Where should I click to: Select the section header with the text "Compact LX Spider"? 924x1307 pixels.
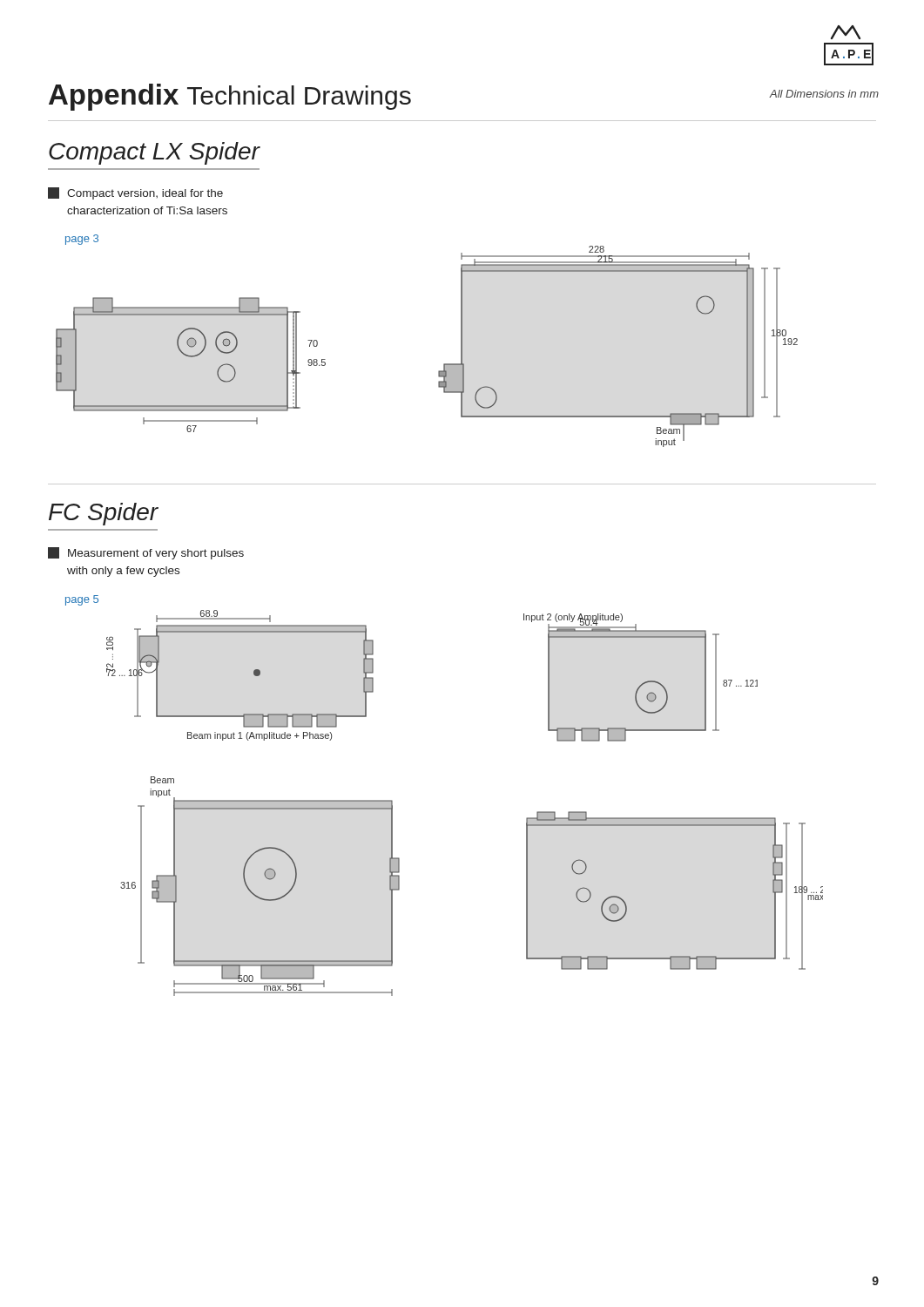tap(154, 154)
